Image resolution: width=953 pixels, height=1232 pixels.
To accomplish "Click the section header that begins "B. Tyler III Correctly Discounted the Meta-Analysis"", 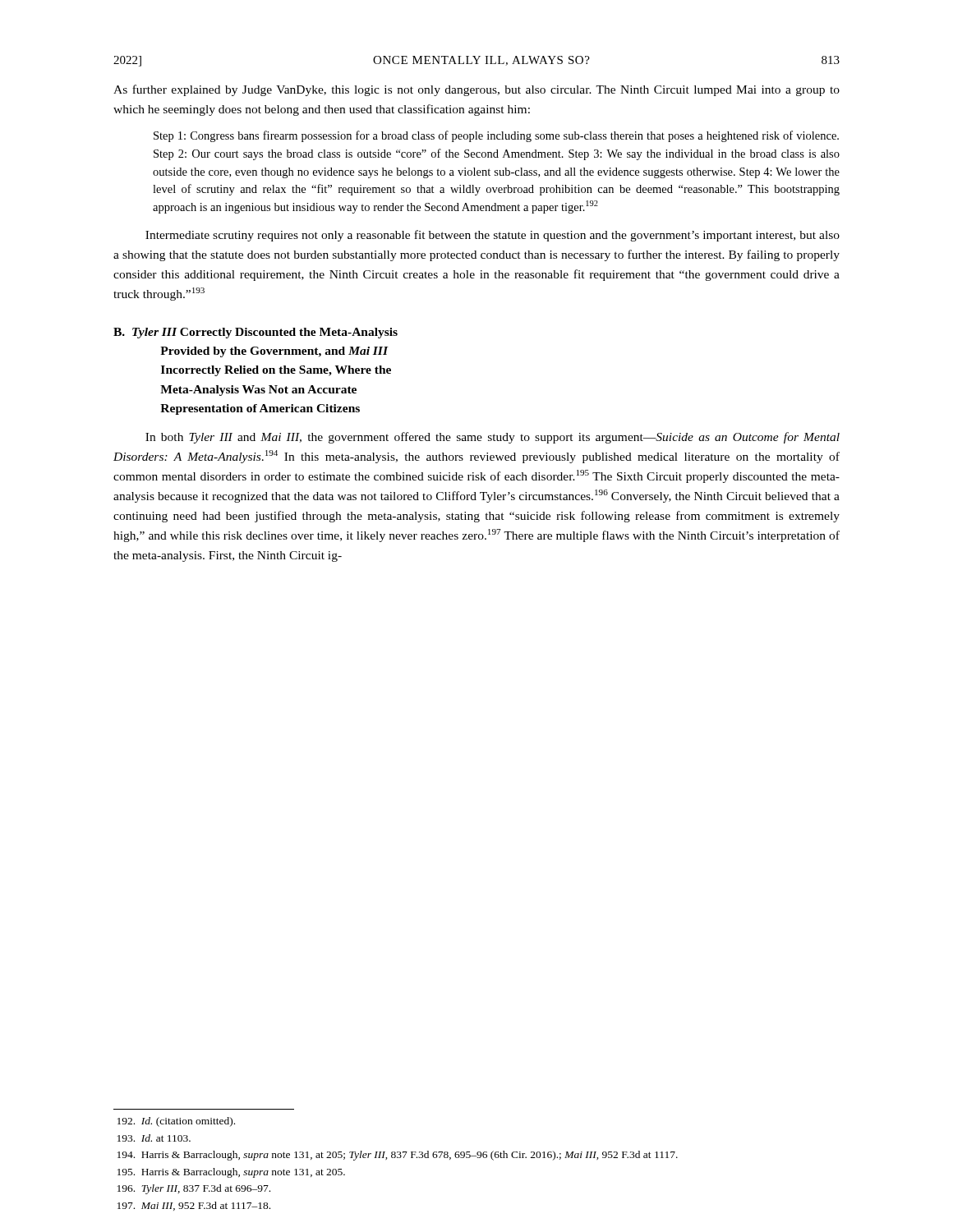I will 256,333.
